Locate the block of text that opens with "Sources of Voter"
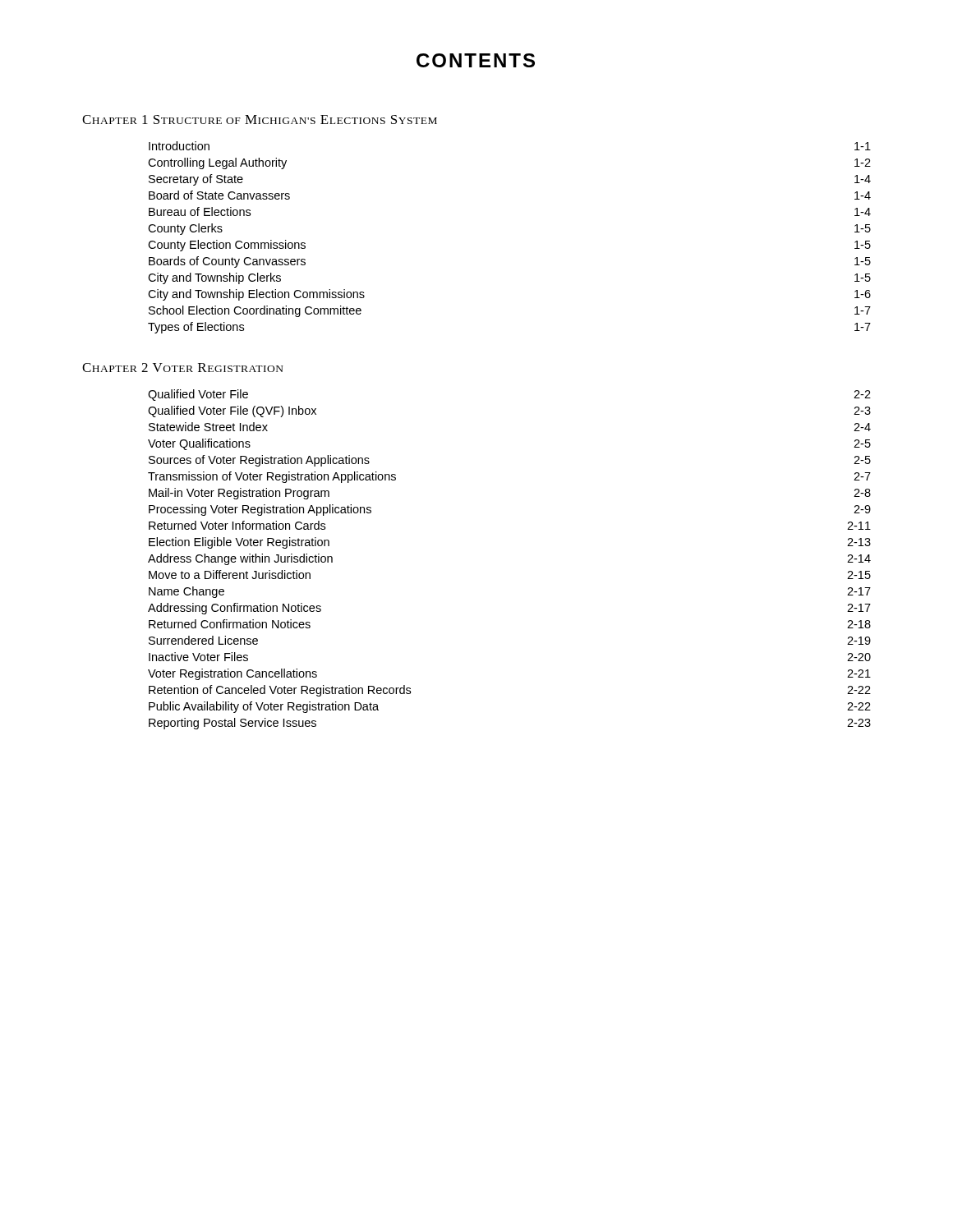This screenshot has height=1232, width=953. click(x=256, y=460)
